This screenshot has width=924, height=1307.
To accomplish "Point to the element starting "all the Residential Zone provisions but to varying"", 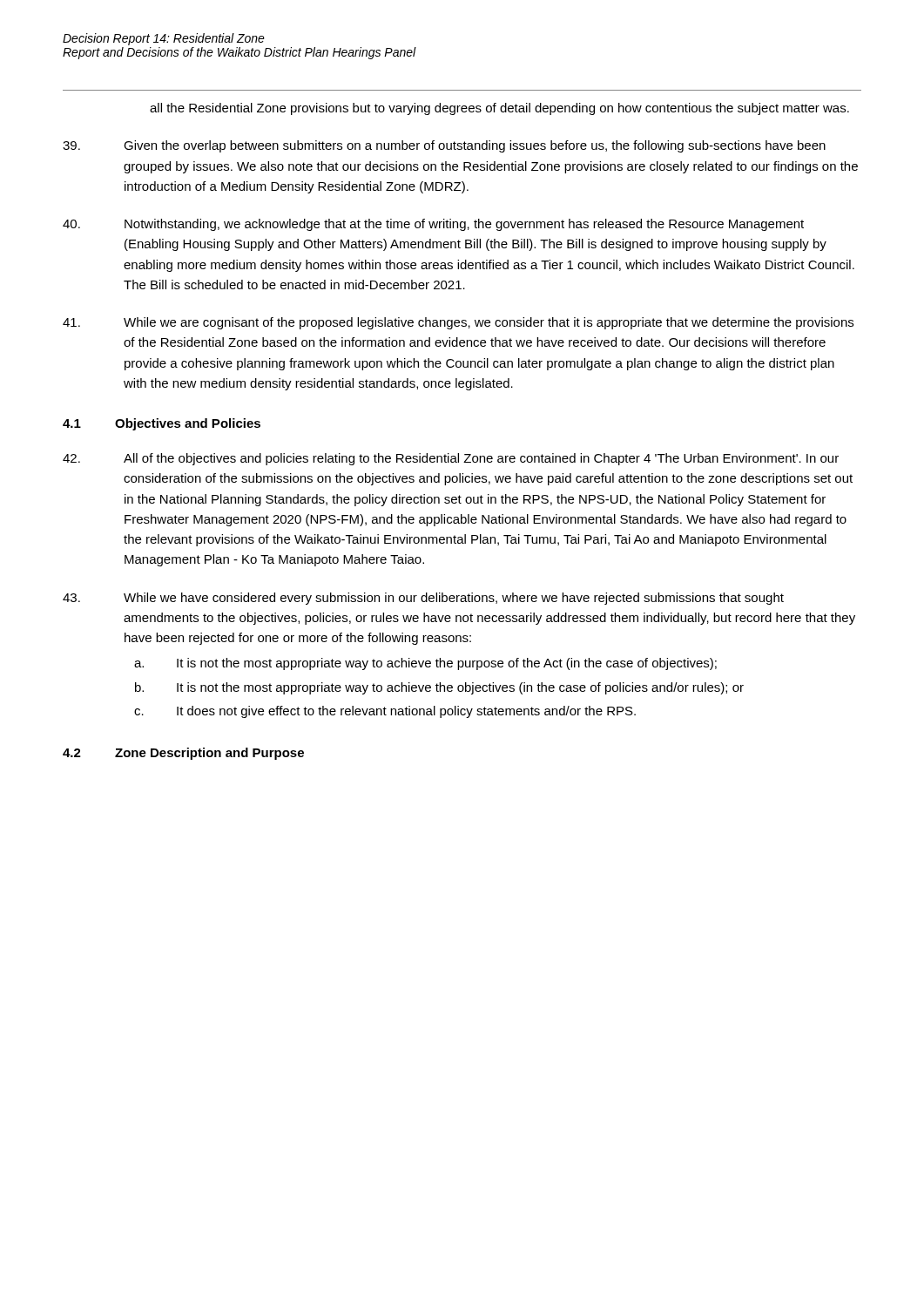I will (x=506, y=108).
